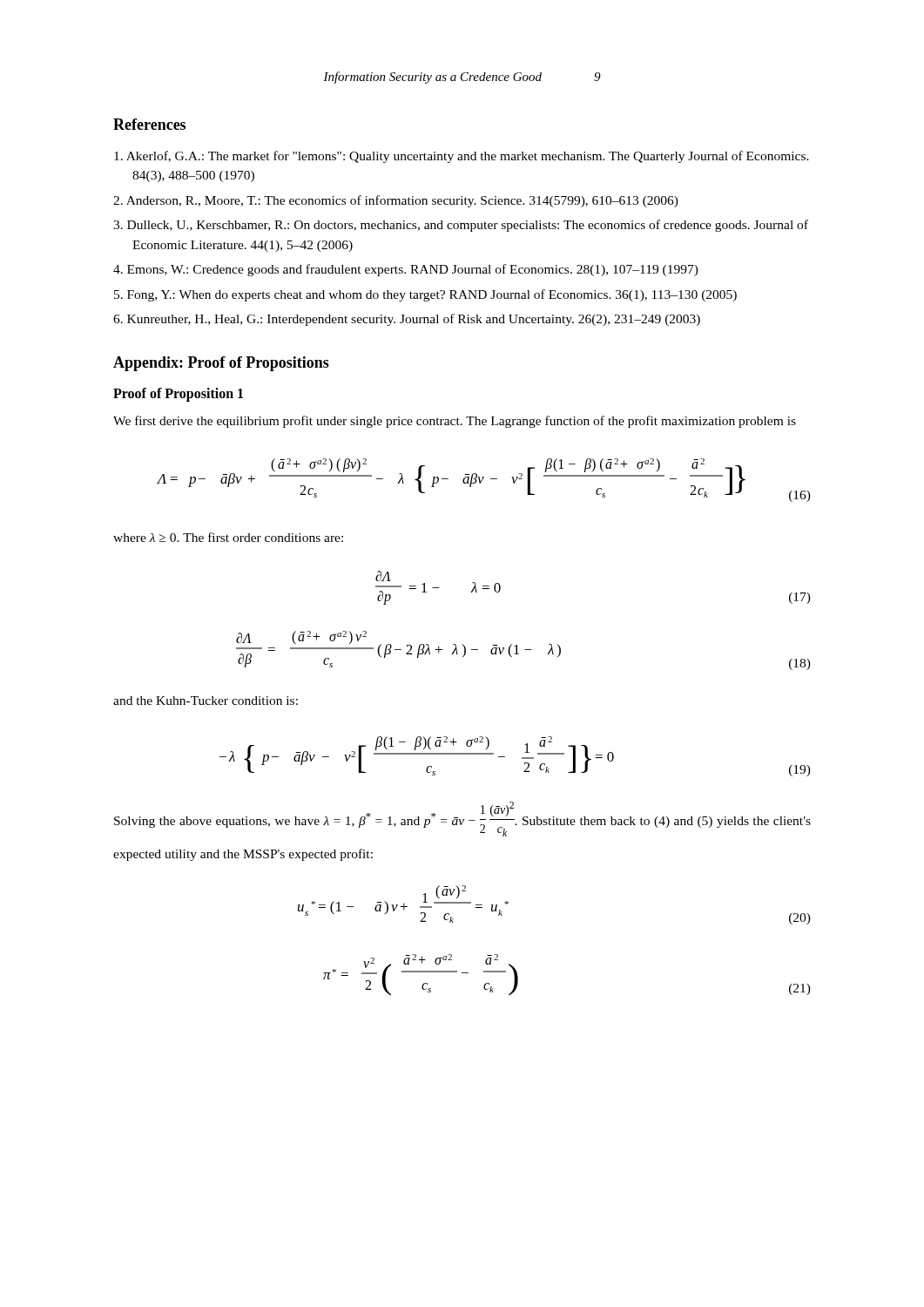Click on the region starting "∂Λ ∂β = ( ā 2 +"
Screen dimensions: 1307x924
(523, 650)
